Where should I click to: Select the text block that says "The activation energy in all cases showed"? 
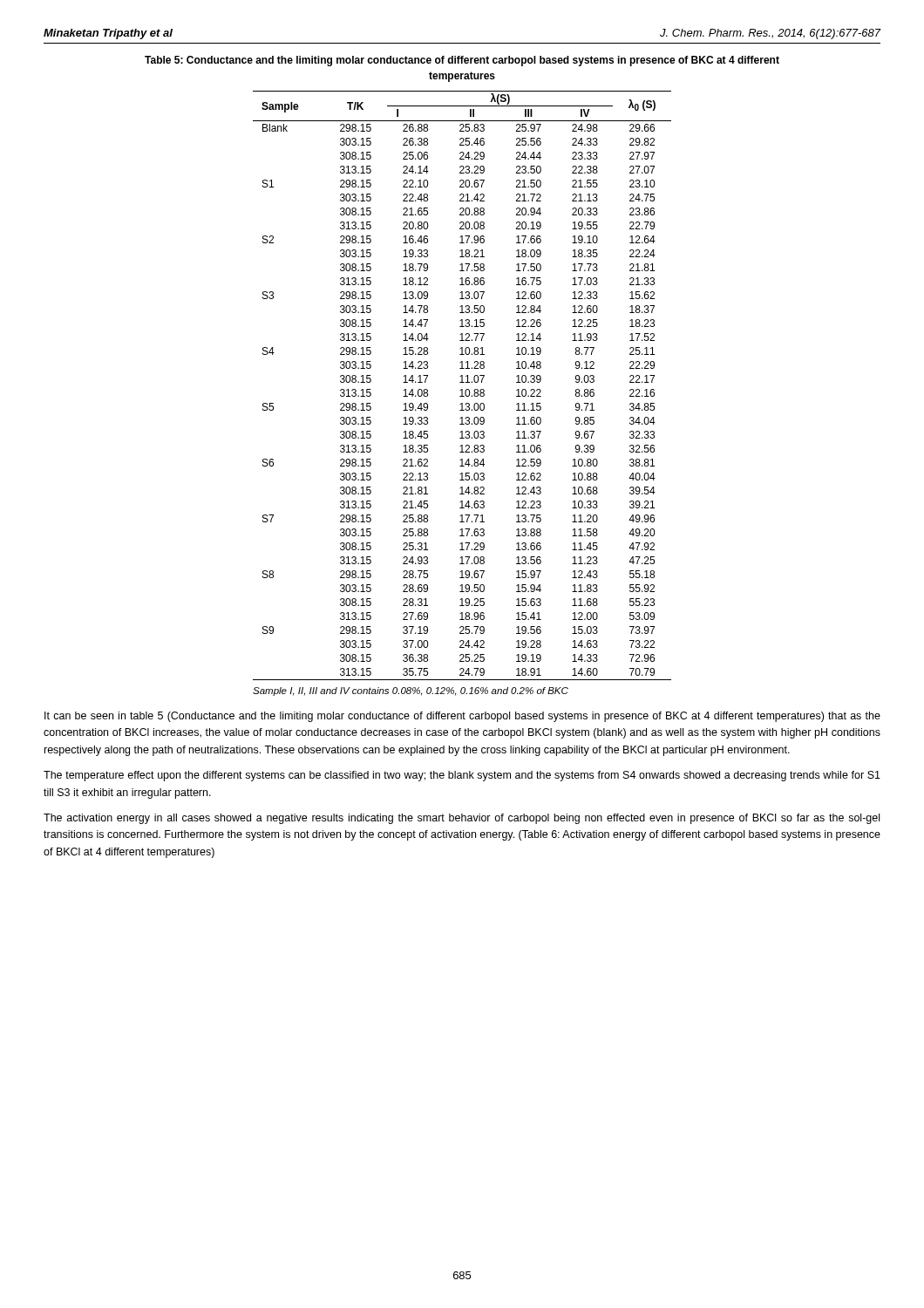point(462,835)
